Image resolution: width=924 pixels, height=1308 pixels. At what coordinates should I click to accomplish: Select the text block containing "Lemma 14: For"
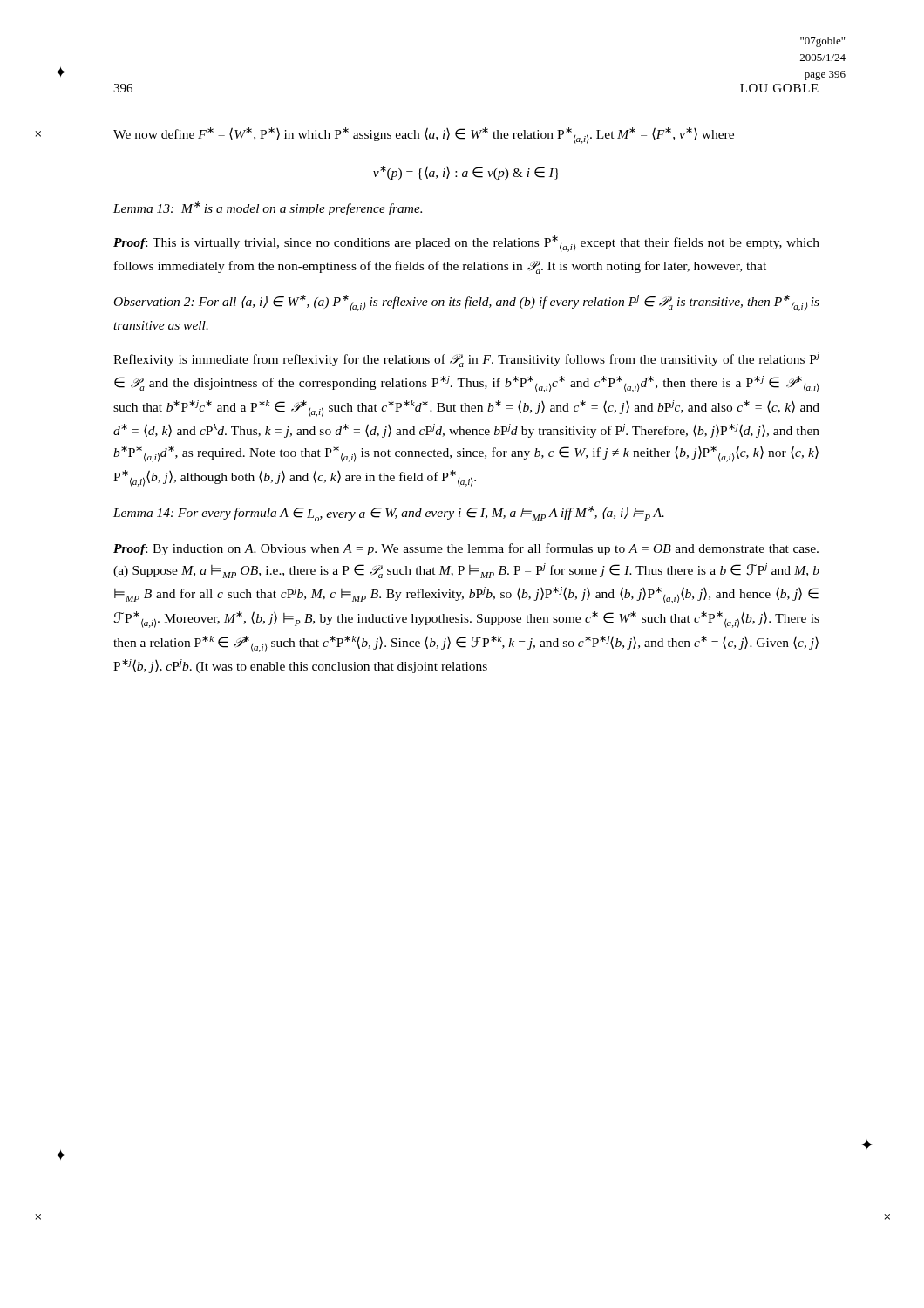tap(389, 513)
